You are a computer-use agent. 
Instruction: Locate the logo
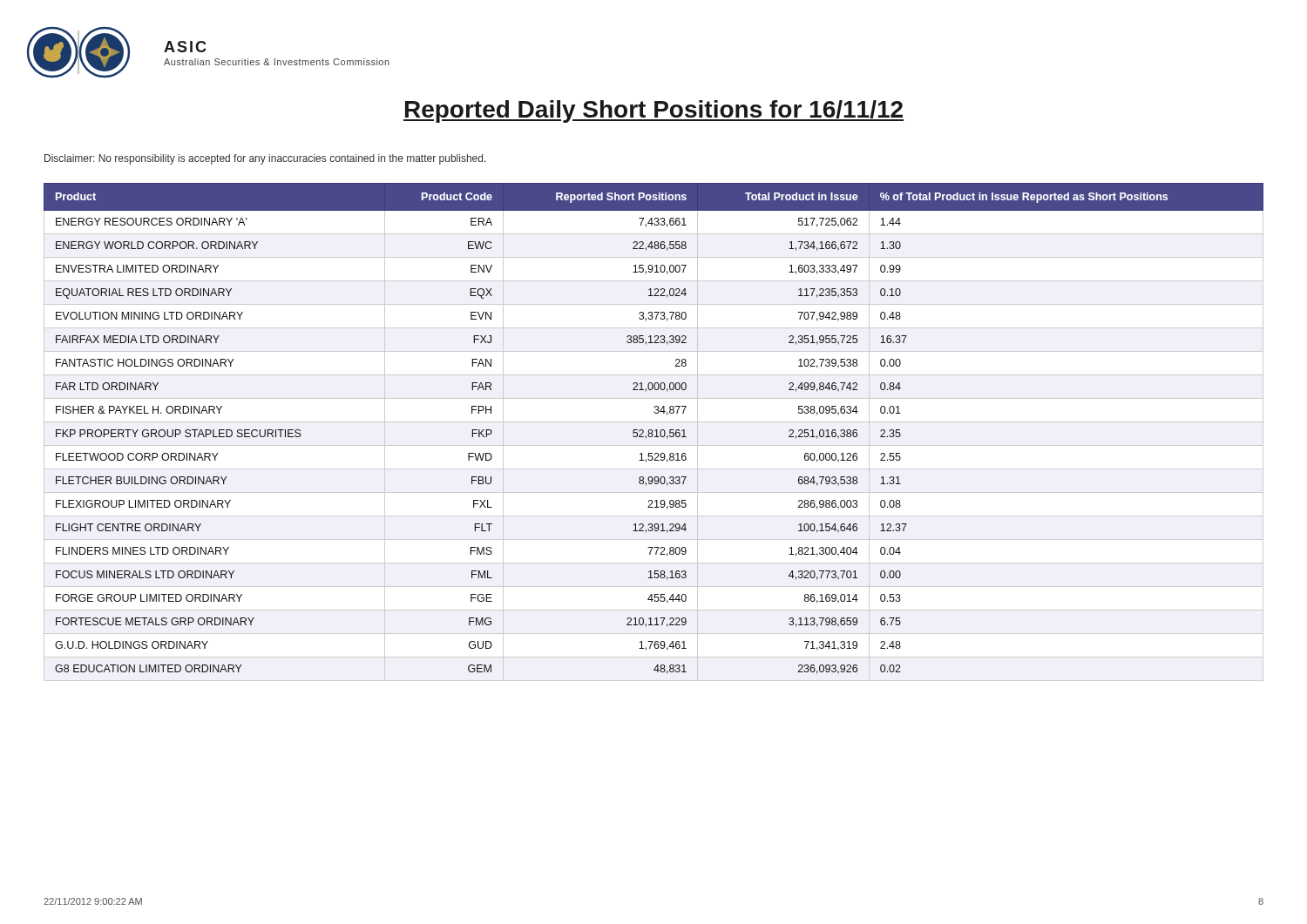coord(208,52)
